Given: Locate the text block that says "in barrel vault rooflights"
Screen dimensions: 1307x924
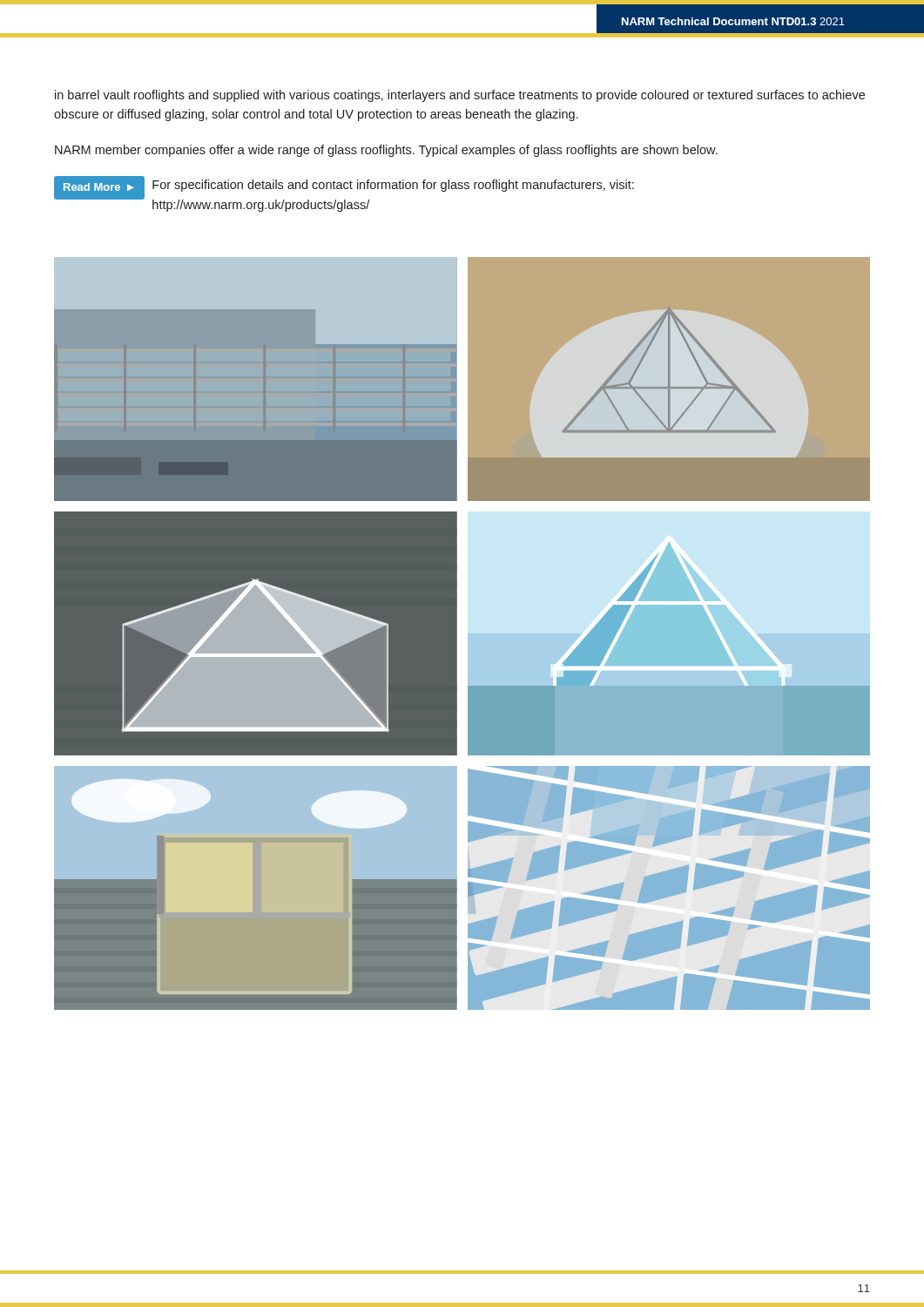Looking at the screenshot, I should click(x=460, y=105).
